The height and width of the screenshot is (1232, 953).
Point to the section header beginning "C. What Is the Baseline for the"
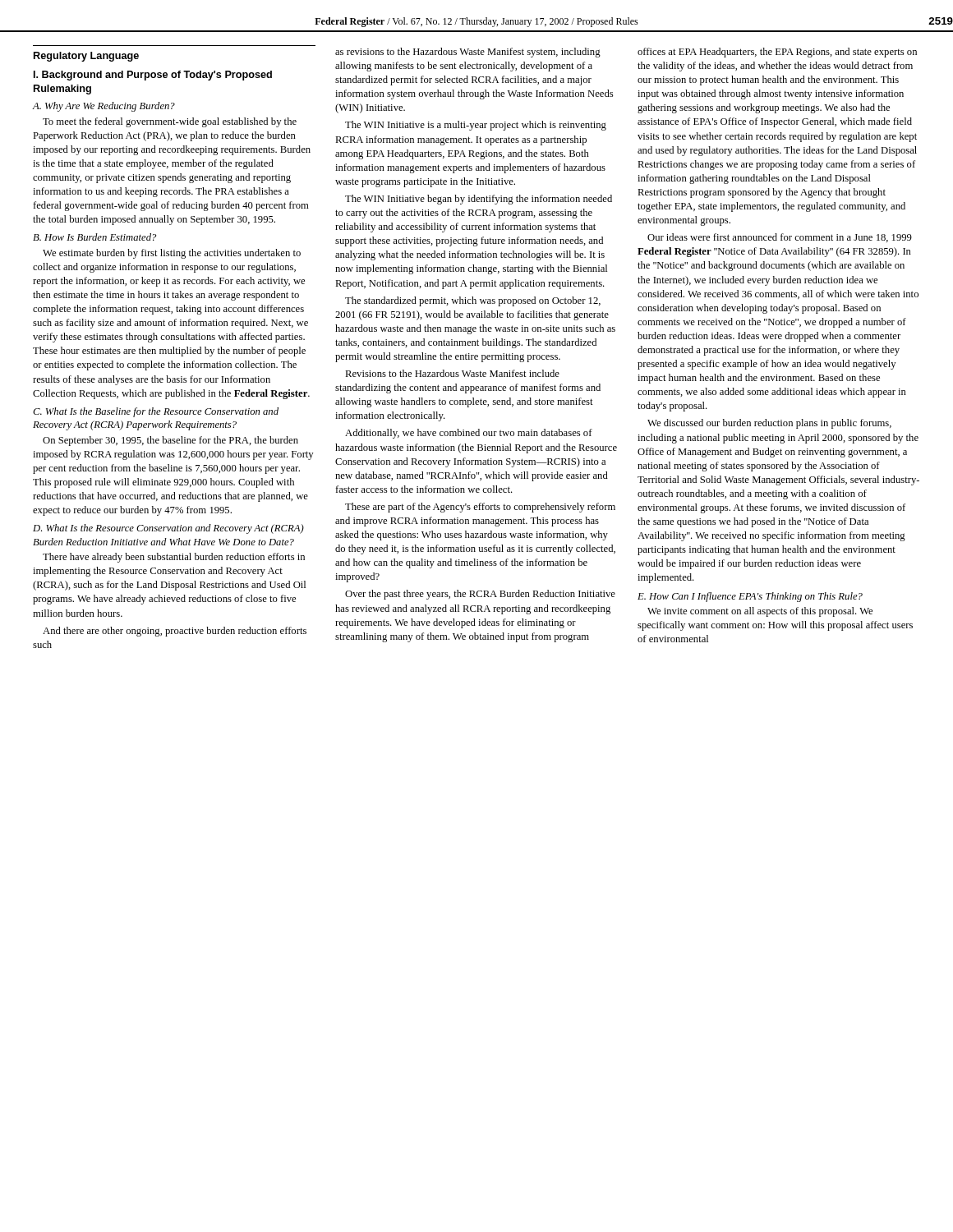click(x=156, y=418)
